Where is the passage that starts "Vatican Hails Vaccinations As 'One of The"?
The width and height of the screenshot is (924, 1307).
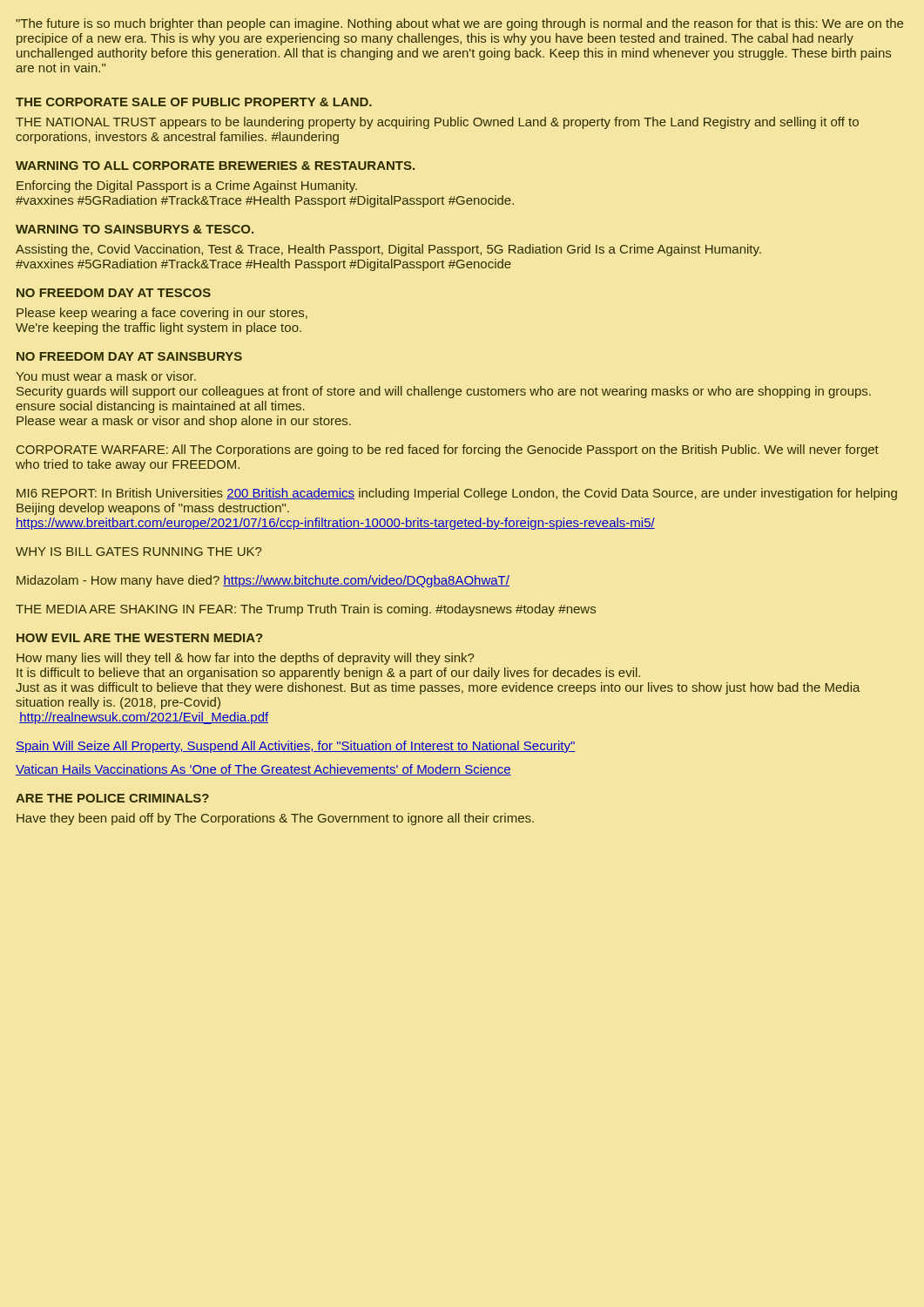coord(460,769)
